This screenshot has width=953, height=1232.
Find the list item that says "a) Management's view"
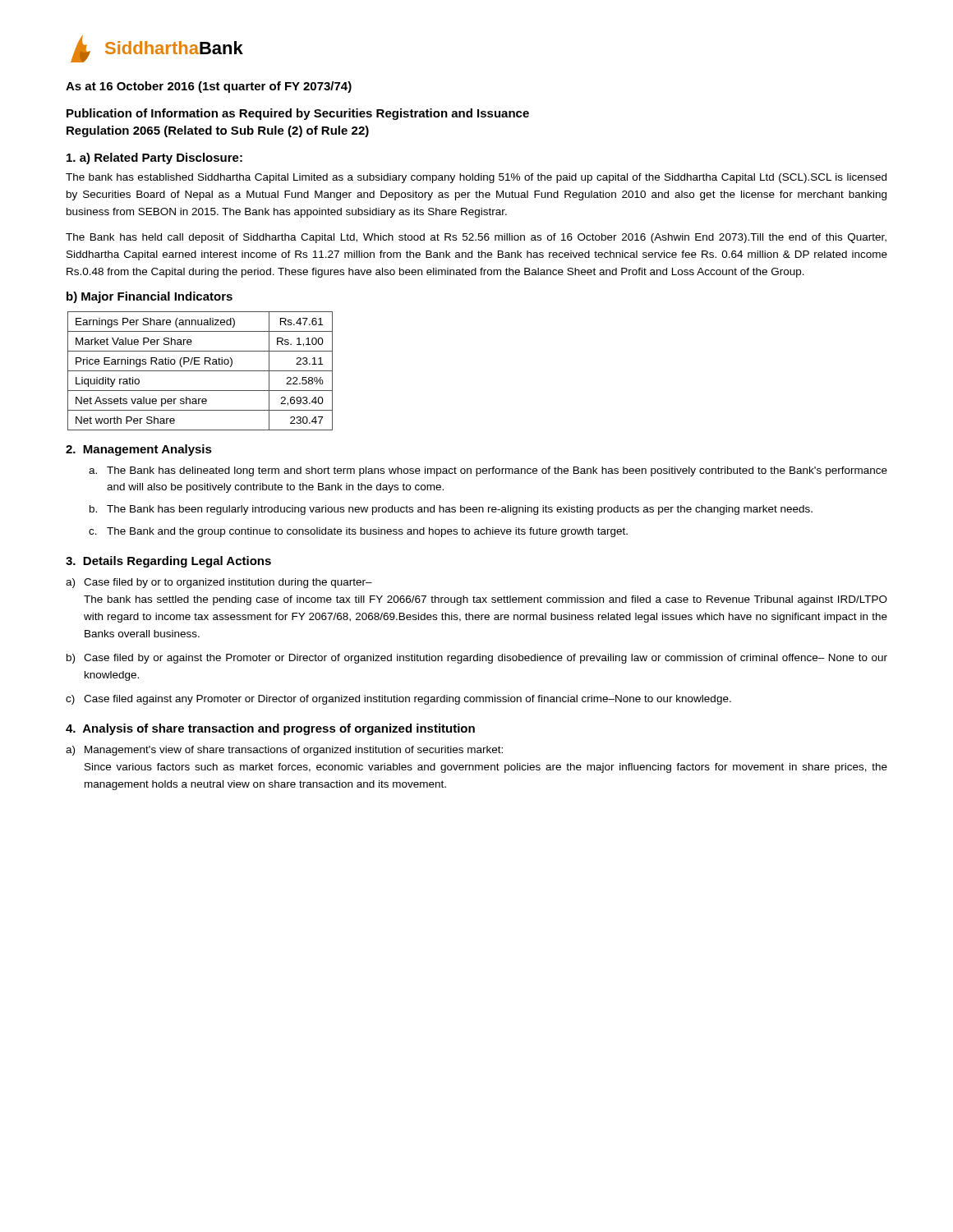(x=476, y=767)
